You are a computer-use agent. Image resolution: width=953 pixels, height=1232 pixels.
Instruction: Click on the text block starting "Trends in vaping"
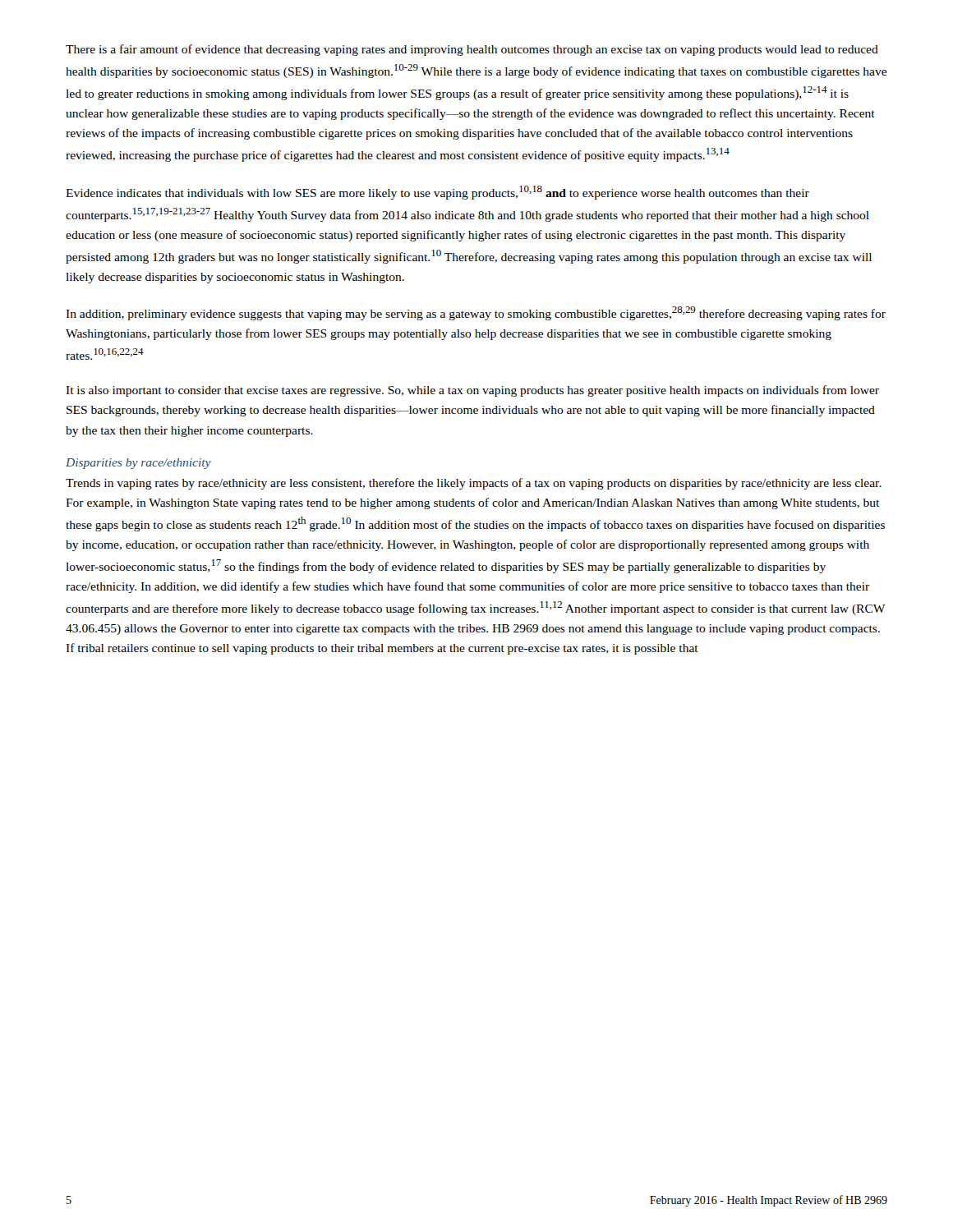475,565
